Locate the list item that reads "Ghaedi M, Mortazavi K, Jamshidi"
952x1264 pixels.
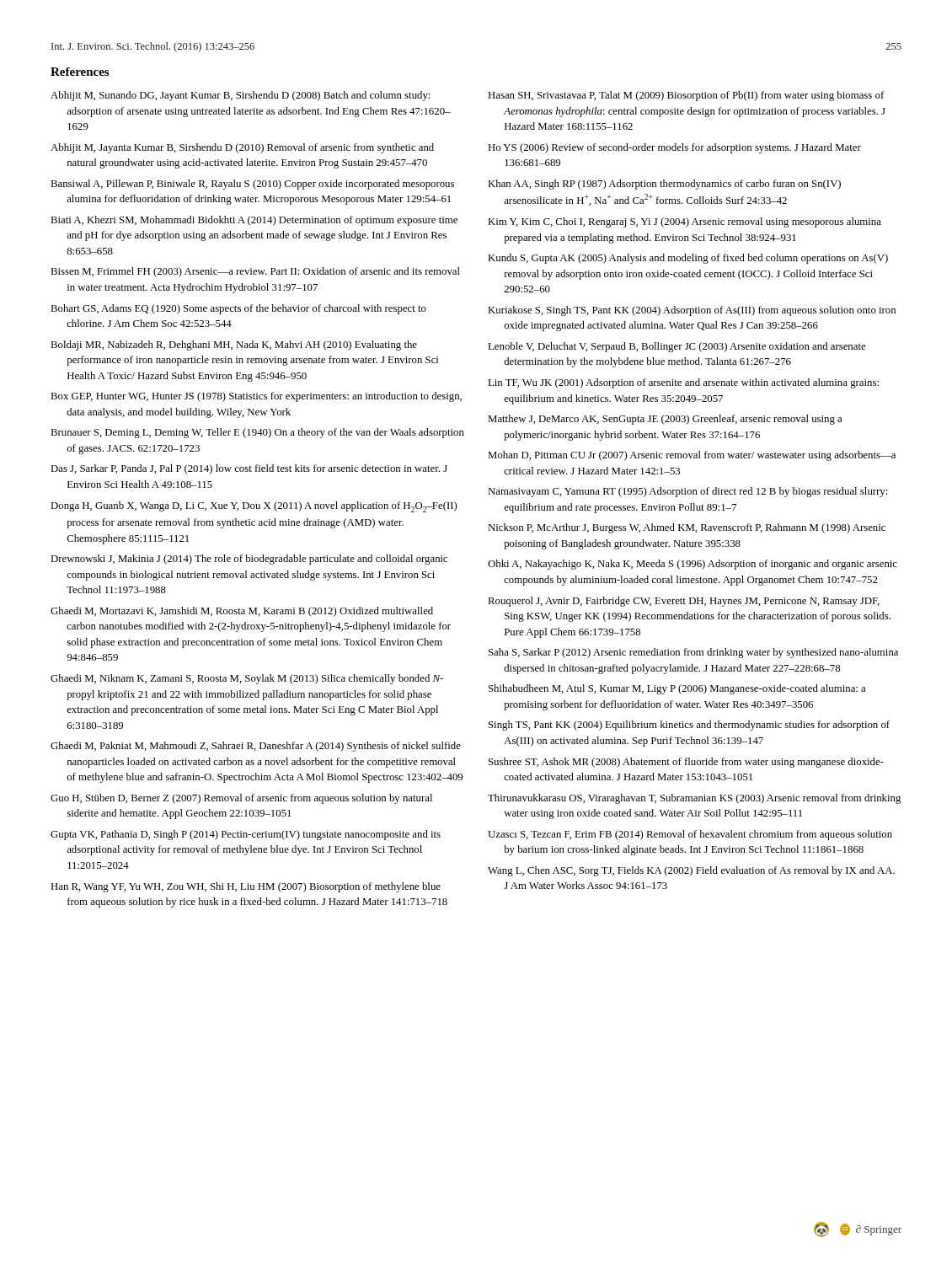point(251,634)
